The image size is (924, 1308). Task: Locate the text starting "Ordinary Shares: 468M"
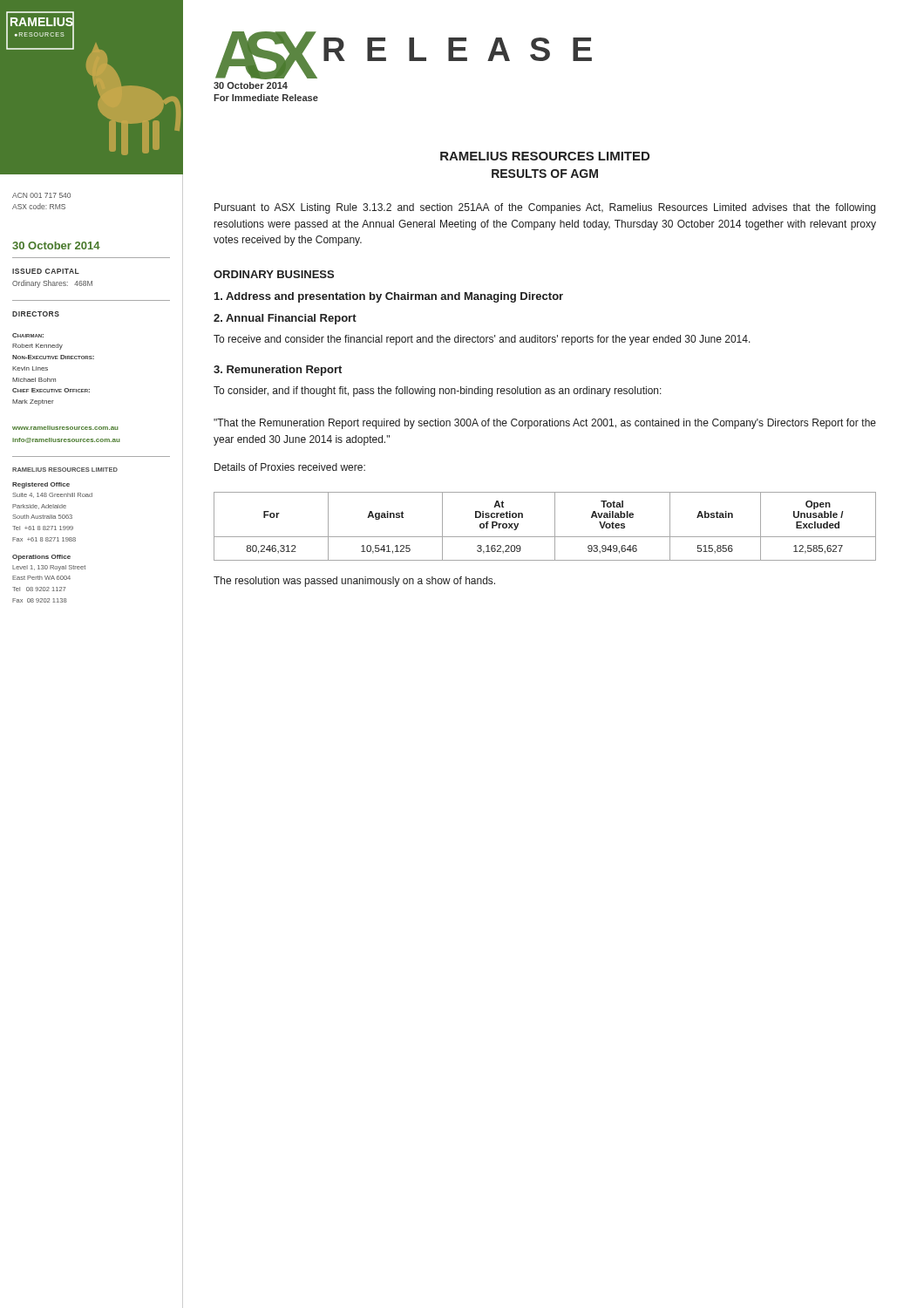point(53,283)
